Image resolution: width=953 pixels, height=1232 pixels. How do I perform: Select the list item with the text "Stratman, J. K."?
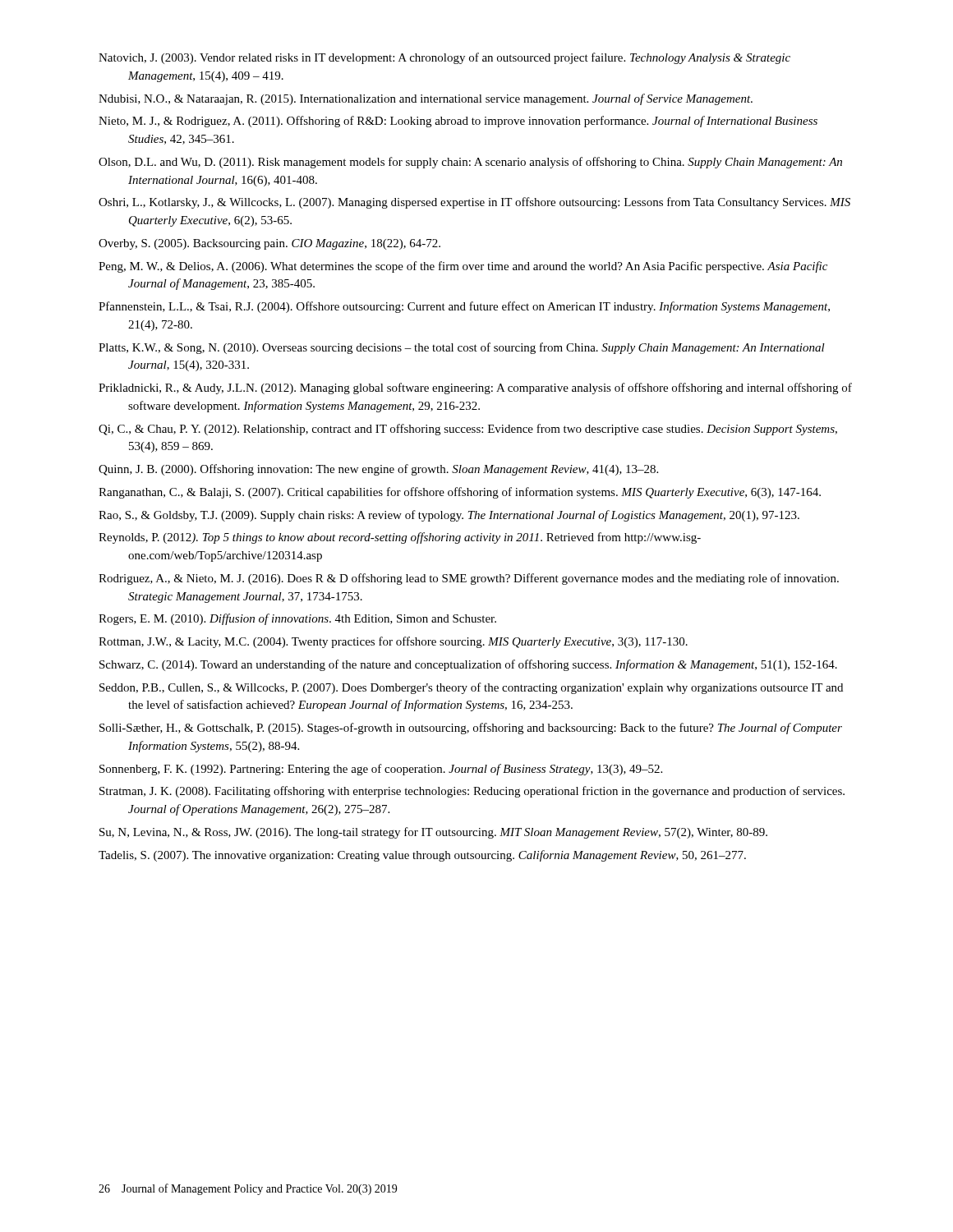[472, 800]
